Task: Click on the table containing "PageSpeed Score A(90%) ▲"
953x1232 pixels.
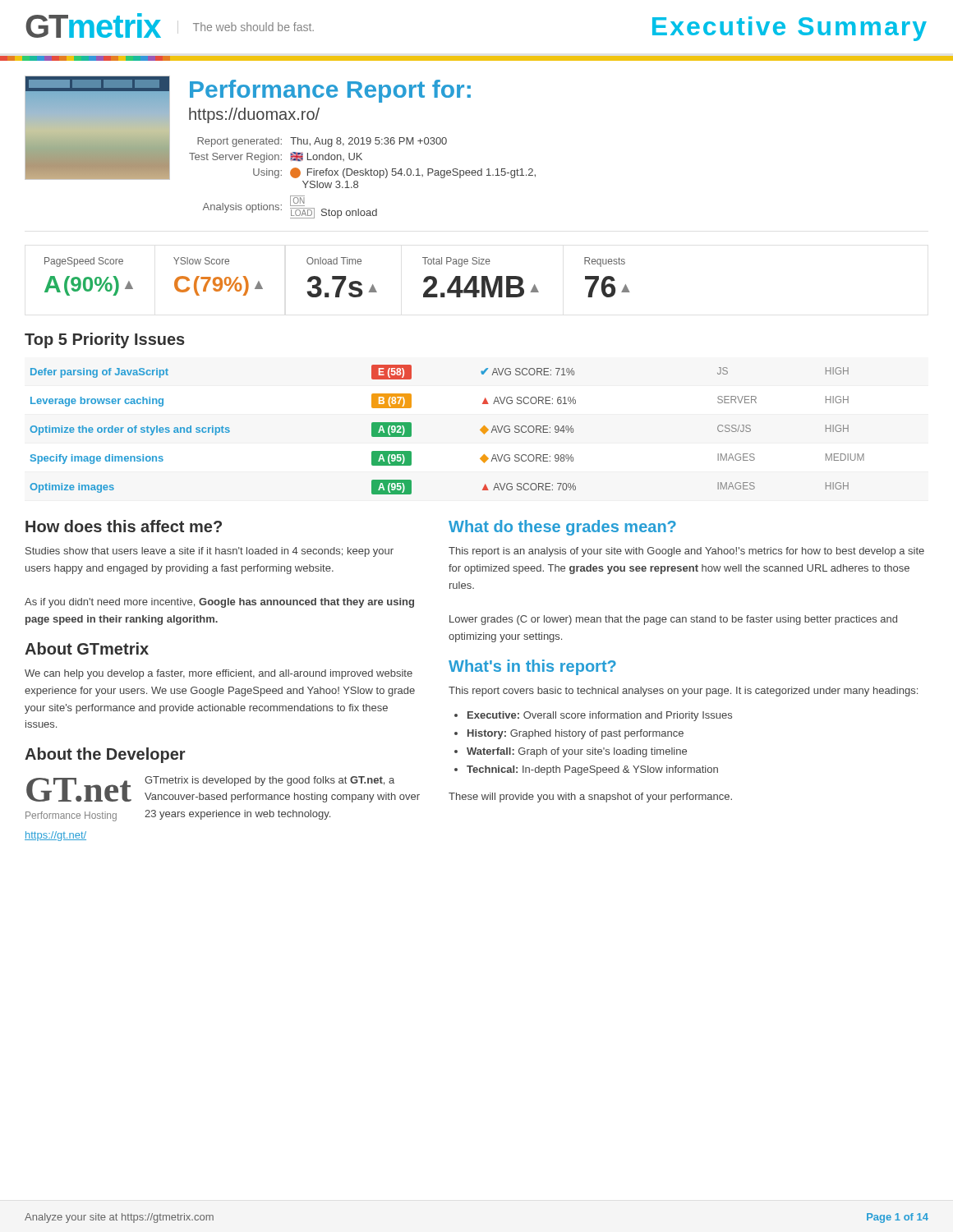Action: (x=476, y=280)
